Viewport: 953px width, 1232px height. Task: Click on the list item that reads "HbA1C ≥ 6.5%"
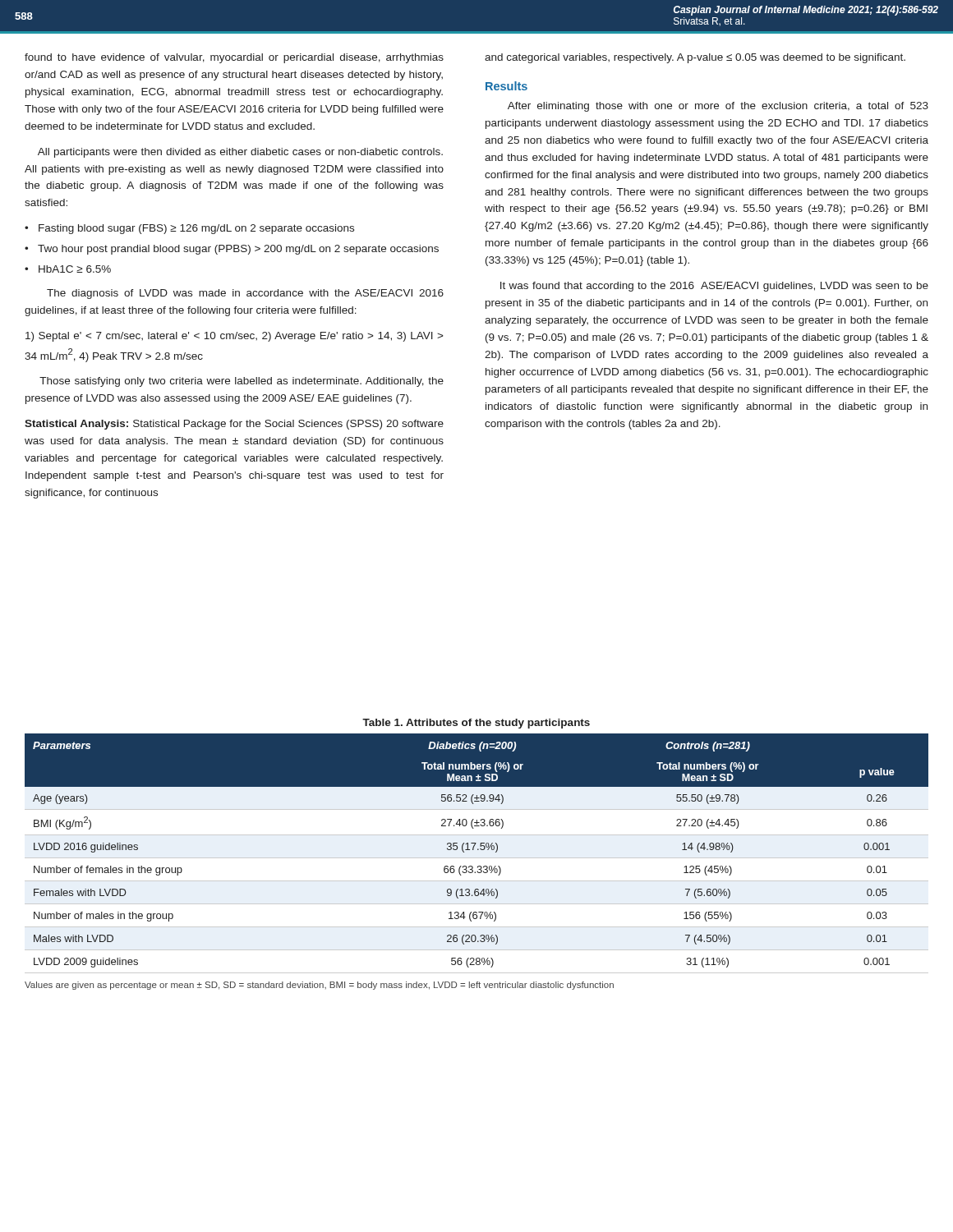pos(74,269)
